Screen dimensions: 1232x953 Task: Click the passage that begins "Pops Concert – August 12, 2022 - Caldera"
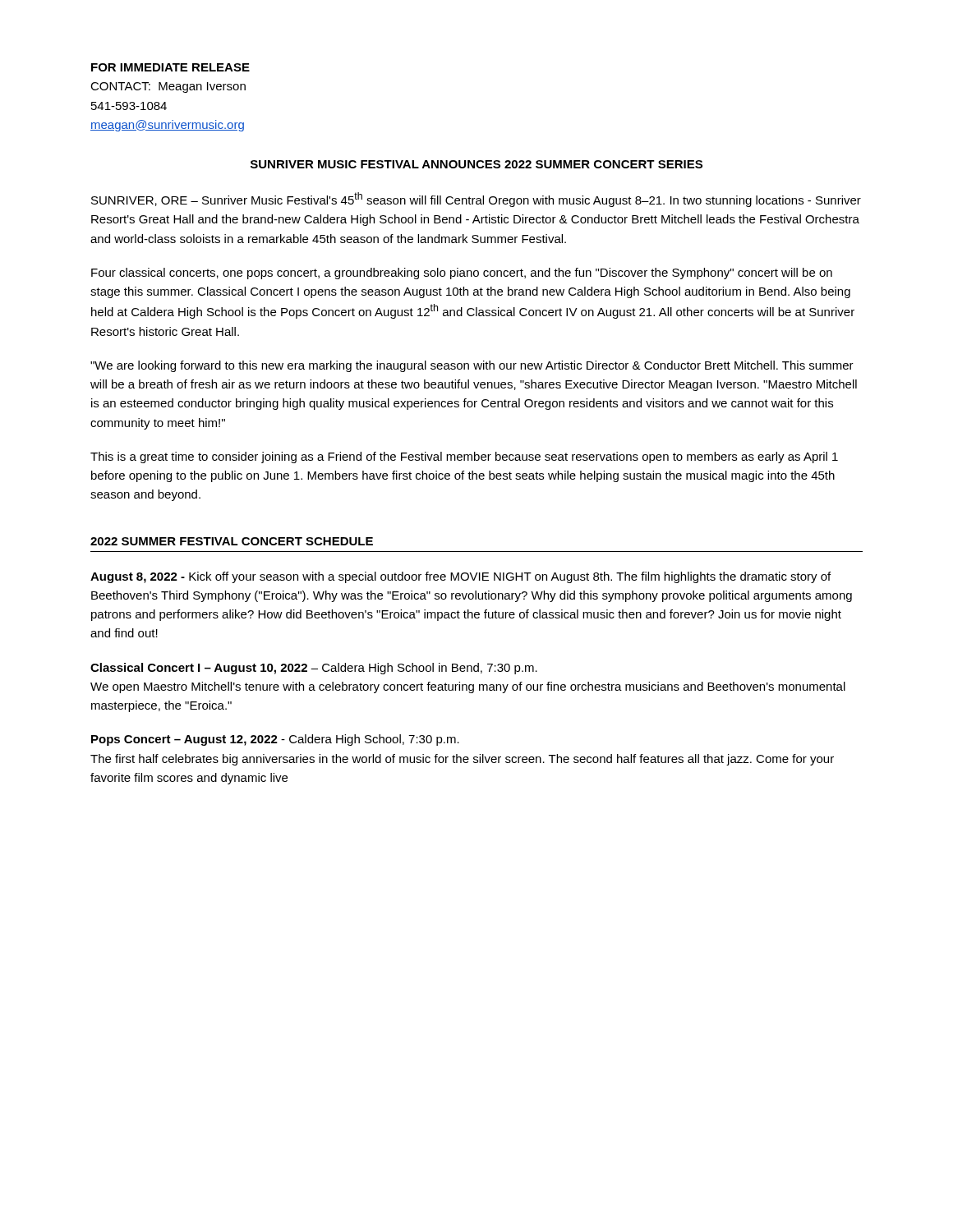click(x=462, y=758)
